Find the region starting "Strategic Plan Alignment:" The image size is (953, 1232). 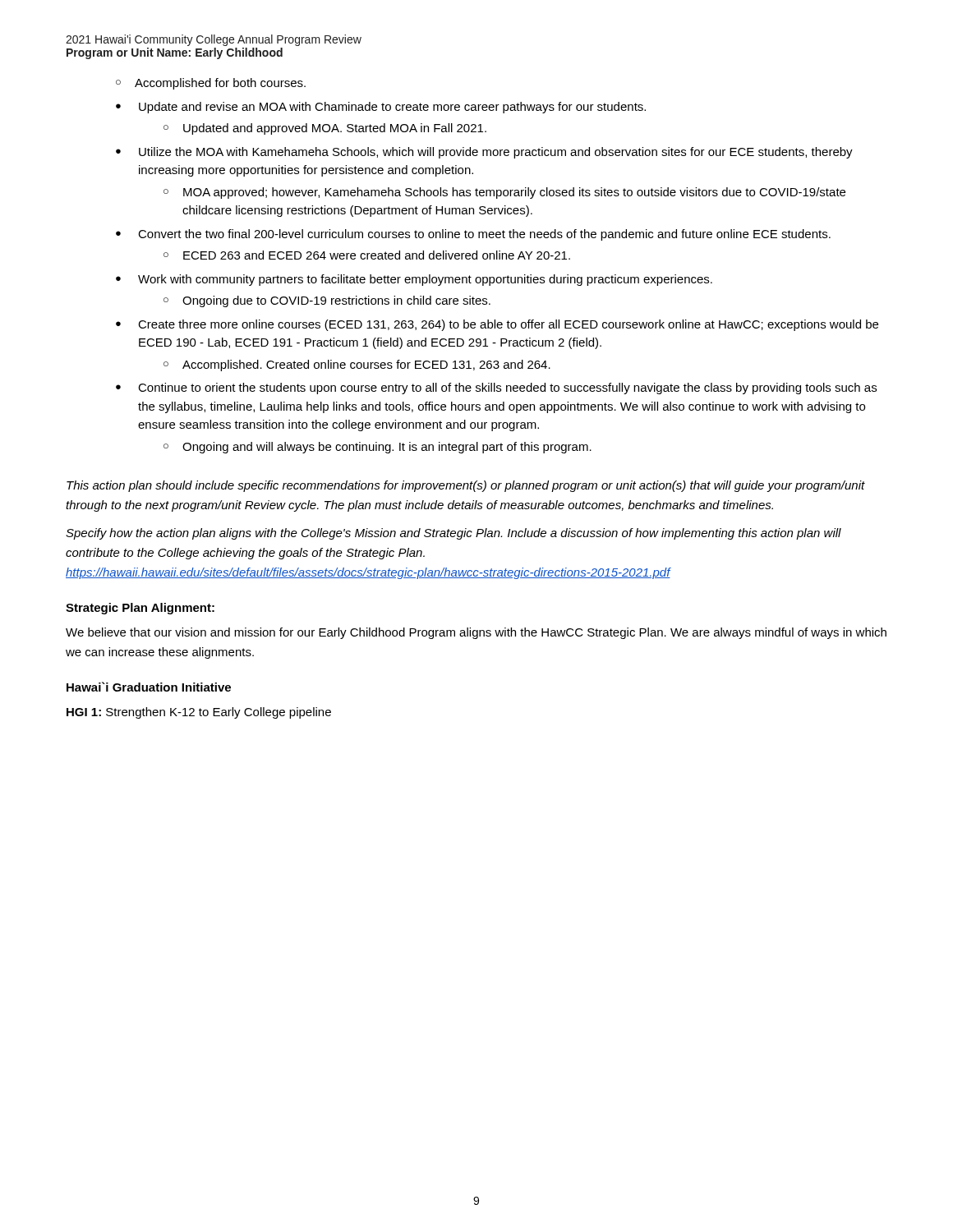click(x=140, y=607)
